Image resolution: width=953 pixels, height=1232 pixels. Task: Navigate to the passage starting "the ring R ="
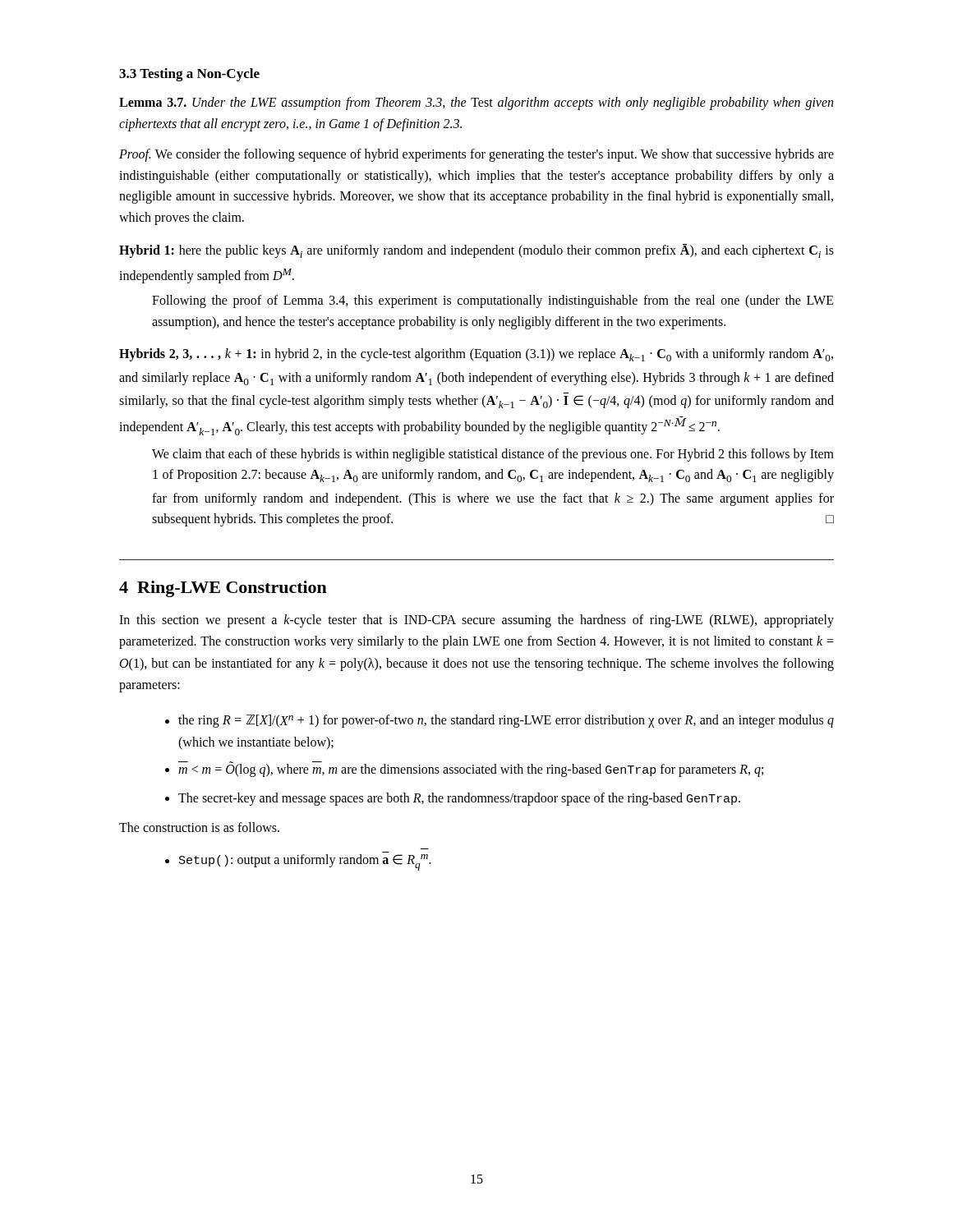pos(506,729)
